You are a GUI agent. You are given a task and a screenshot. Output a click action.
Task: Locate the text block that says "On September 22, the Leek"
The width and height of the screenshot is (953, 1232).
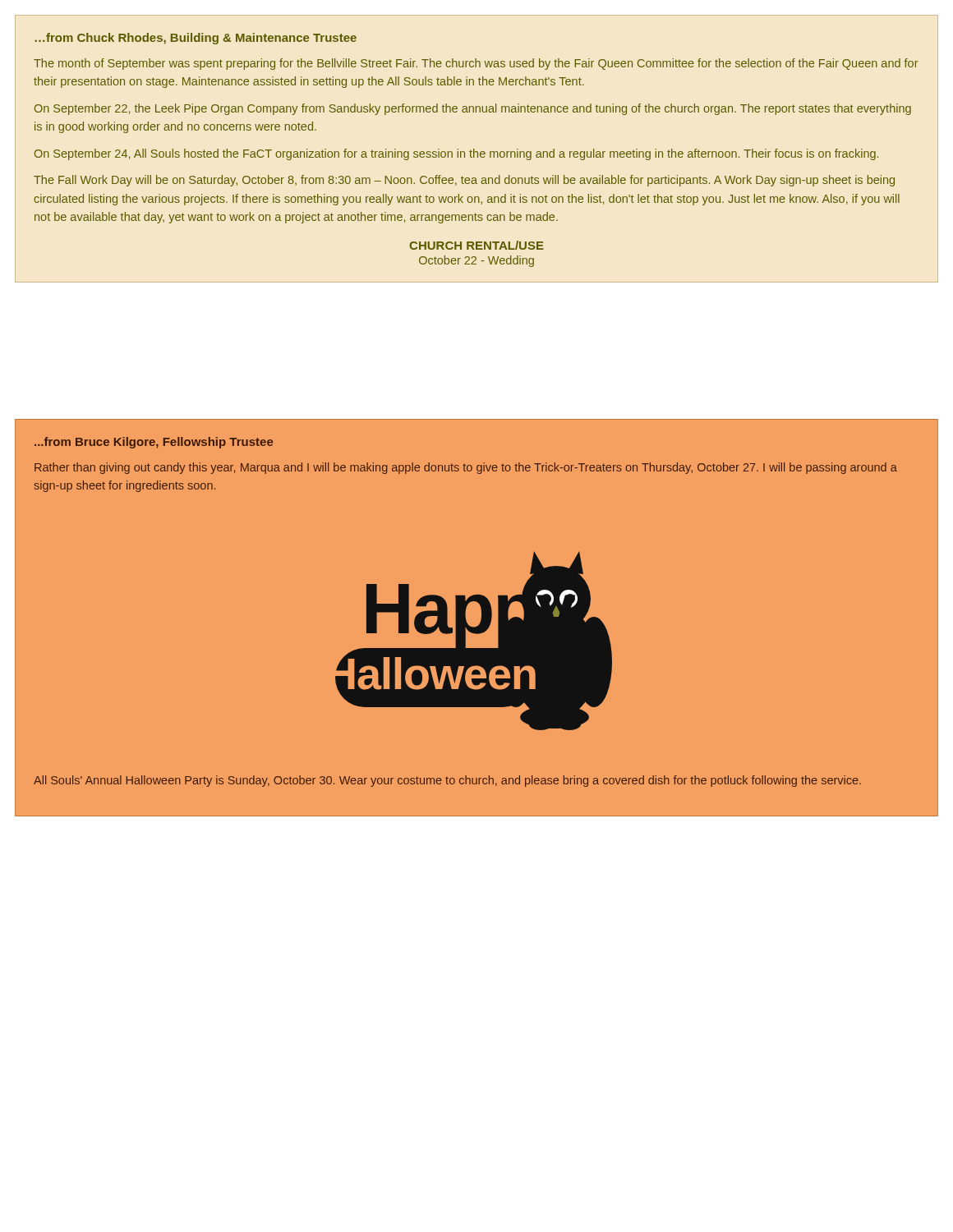tap(473, 118)
